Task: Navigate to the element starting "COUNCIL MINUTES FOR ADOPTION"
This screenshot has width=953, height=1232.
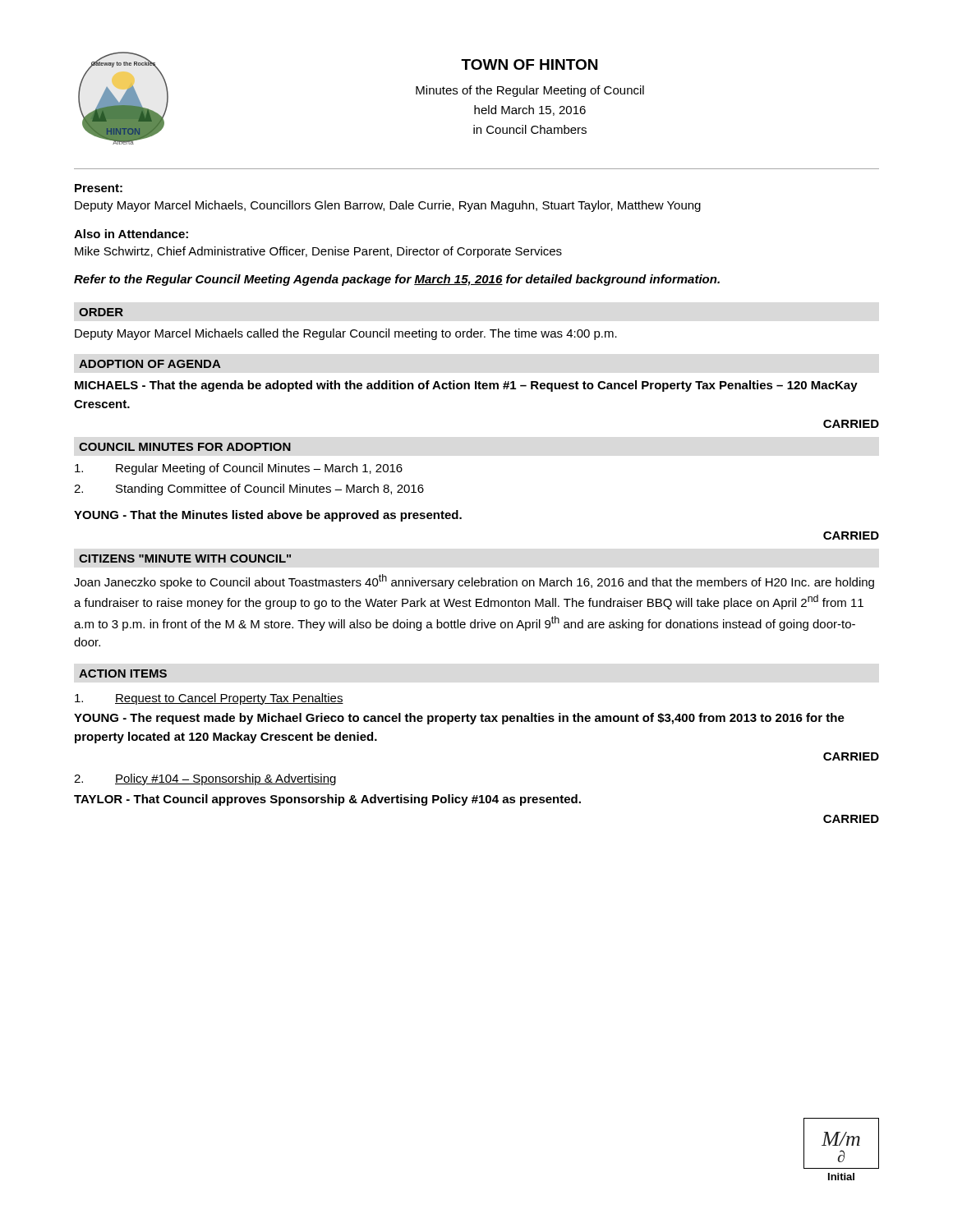Action: point(185,446)
